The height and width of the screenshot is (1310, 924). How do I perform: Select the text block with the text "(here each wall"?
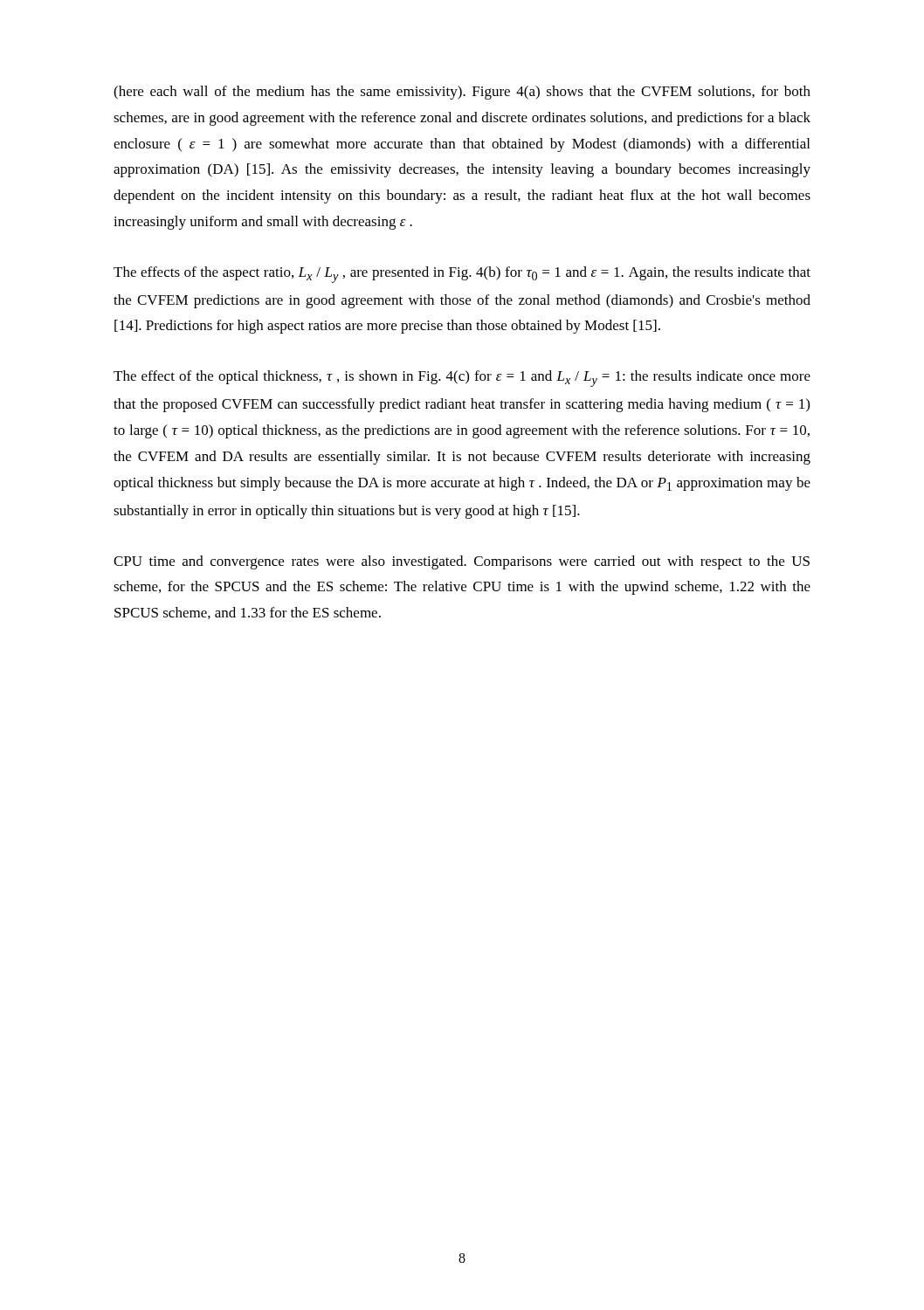[x=462, y=156]
